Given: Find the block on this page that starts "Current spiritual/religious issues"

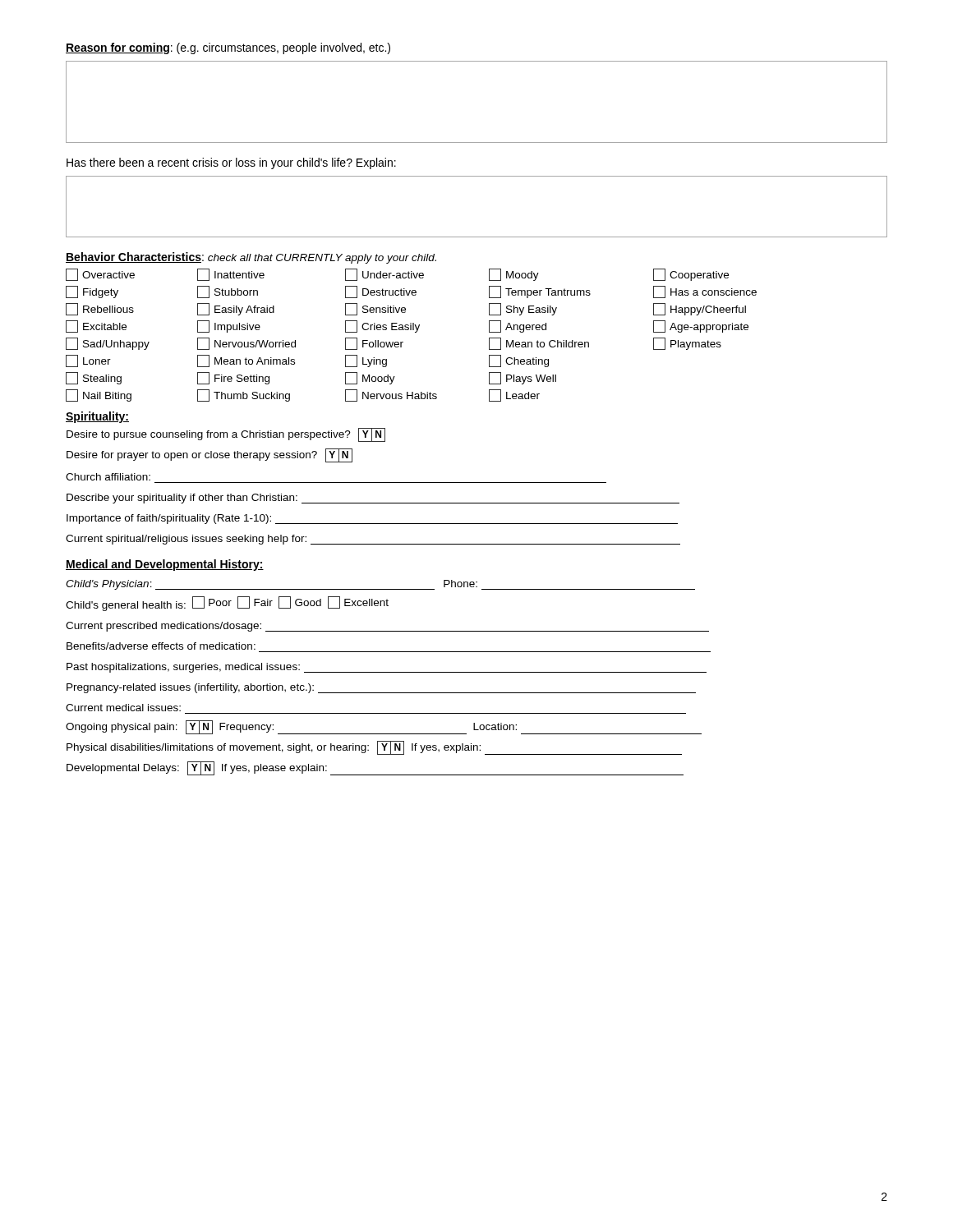Looking at the screenshot, I should point(373,538).
